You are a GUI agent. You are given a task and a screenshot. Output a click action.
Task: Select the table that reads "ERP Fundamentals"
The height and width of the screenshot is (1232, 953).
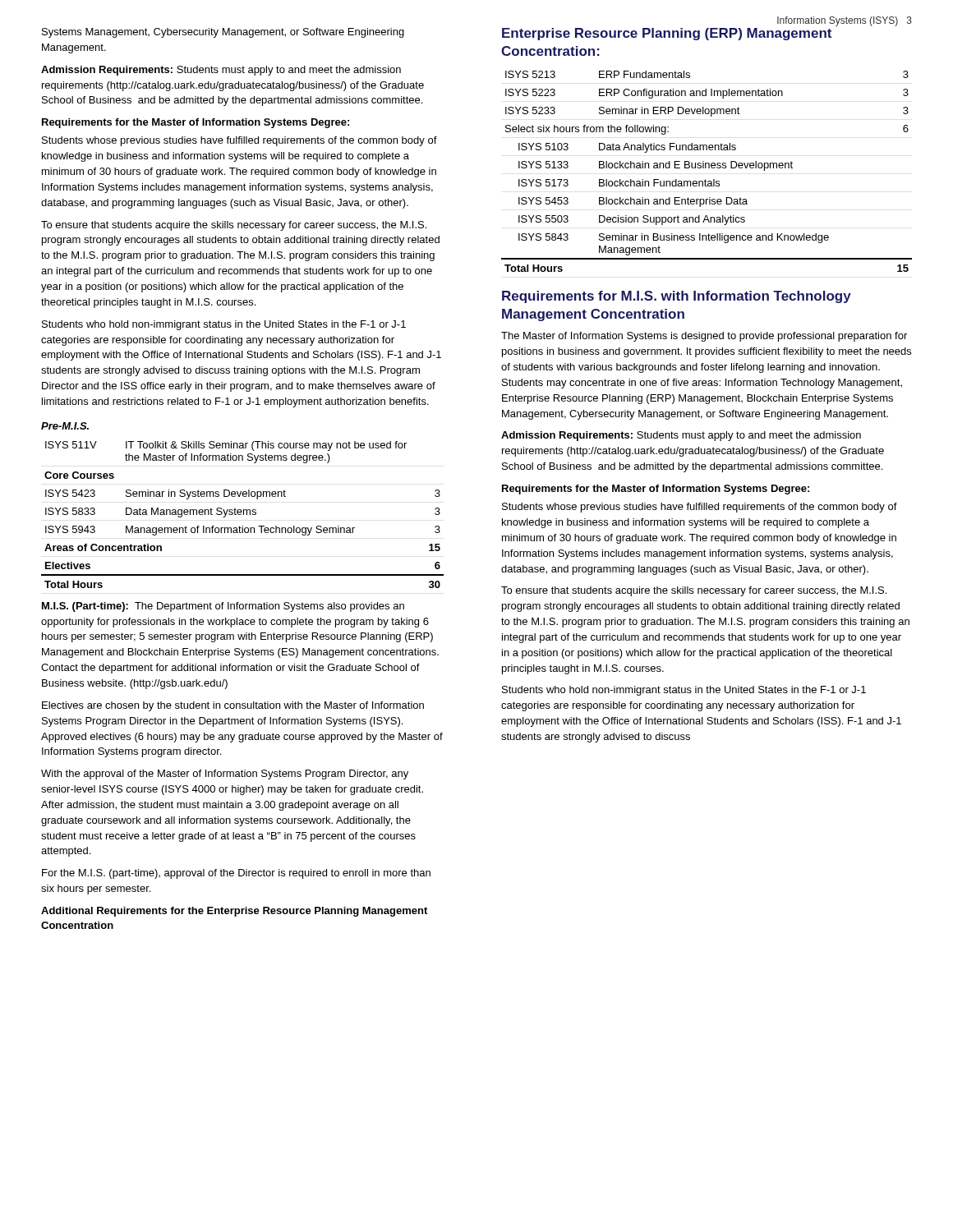(x=707, y=172)
